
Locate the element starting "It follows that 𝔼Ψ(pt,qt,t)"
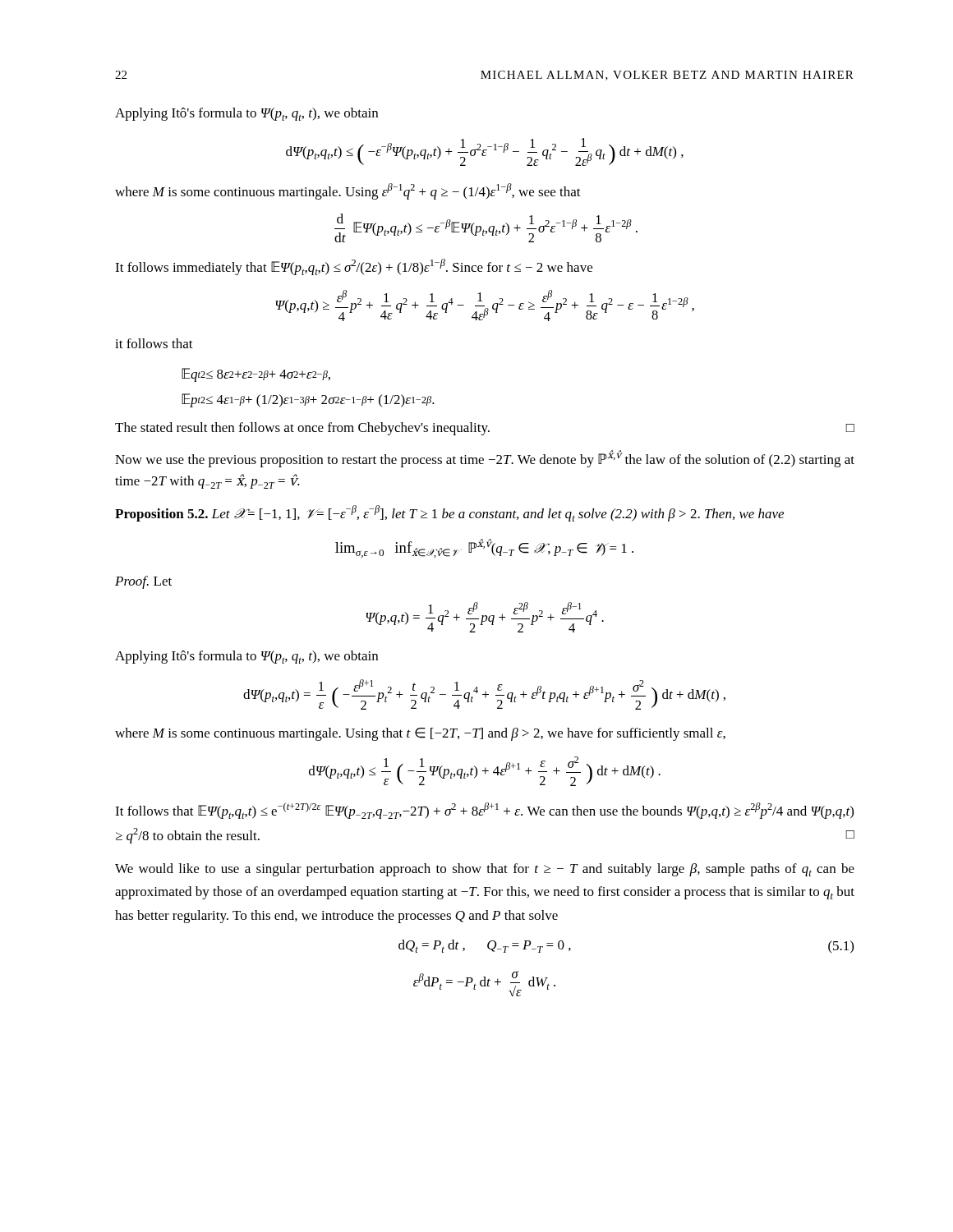[x=485, y=823]
